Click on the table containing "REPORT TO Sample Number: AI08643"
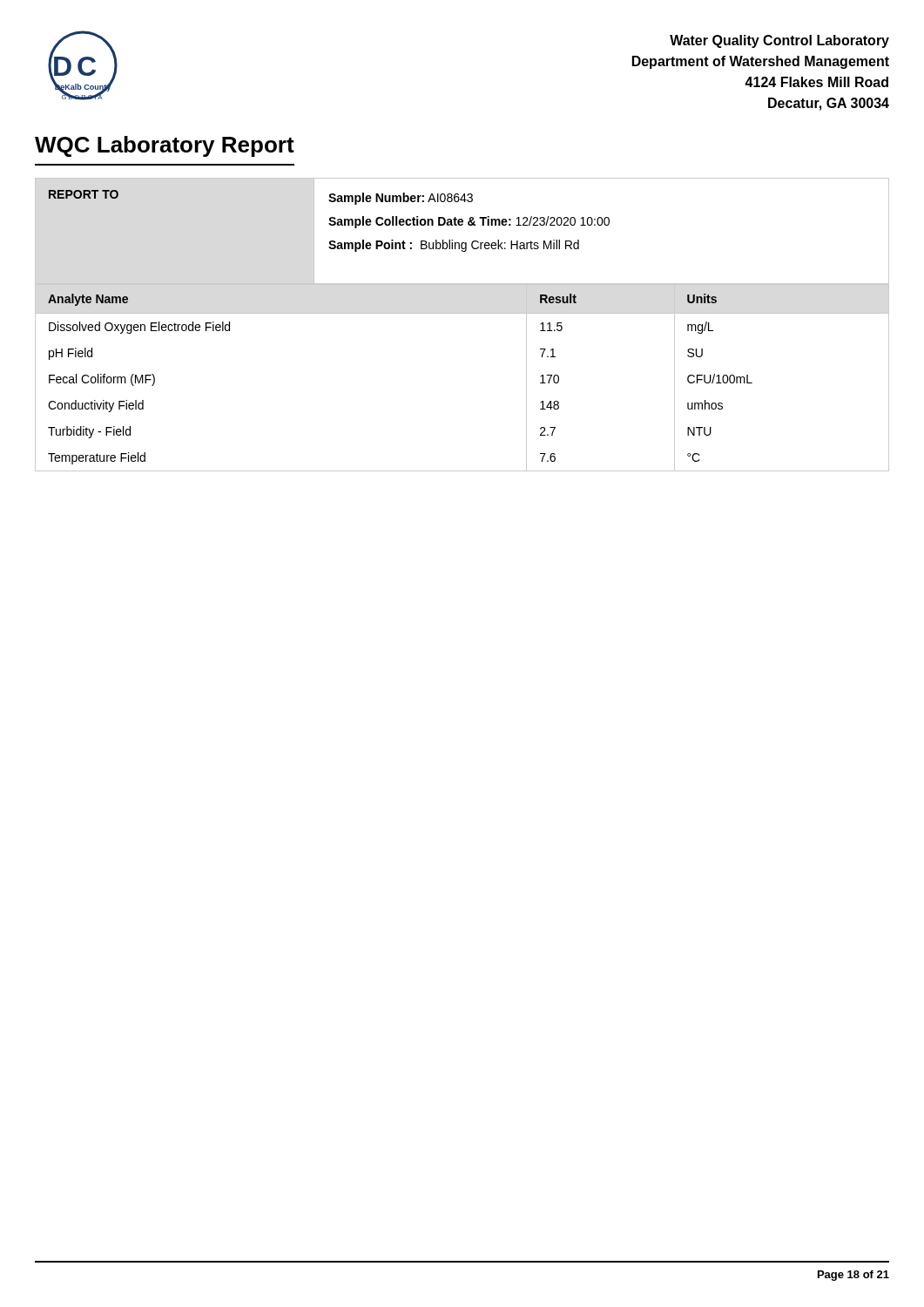The image size is (924, 1307). [462, 231]
